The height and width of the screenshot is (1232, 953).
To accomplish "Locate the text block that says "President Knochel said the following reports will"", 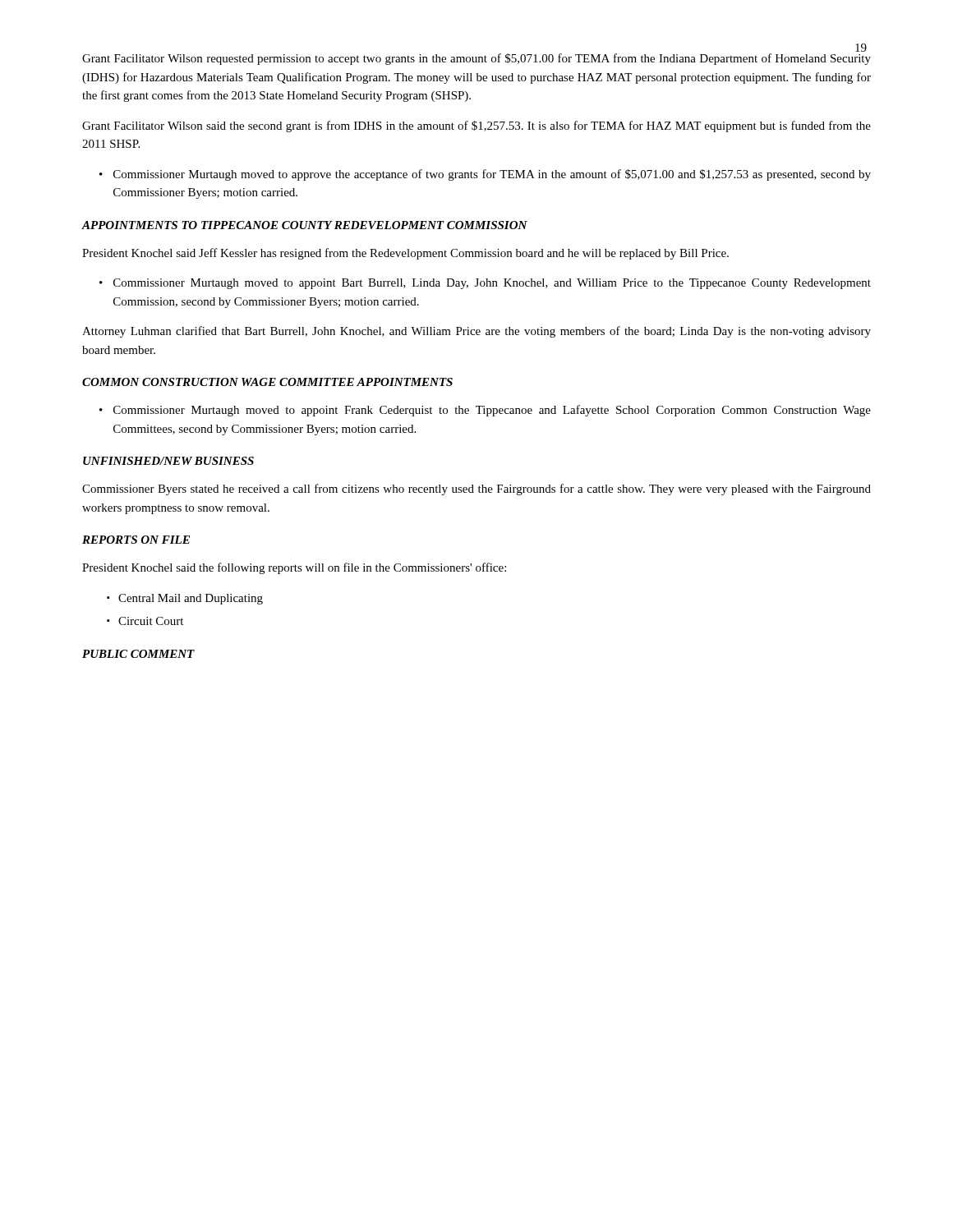I will coord(476,568).
